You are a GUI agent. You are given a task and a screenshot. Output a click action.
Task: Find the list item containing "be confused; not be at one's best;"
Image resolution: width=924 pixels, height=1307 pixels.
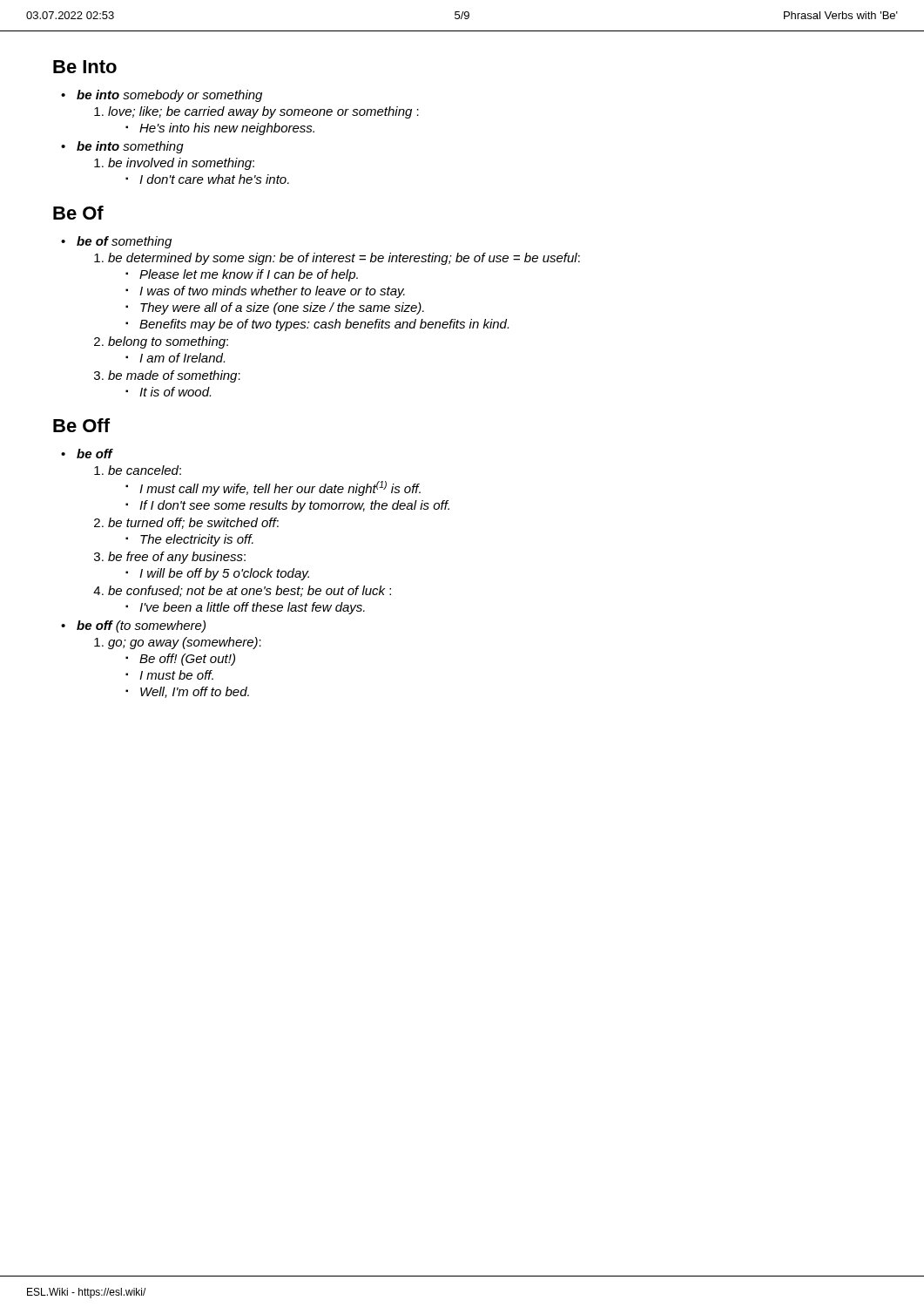click(x=250, y=591)
